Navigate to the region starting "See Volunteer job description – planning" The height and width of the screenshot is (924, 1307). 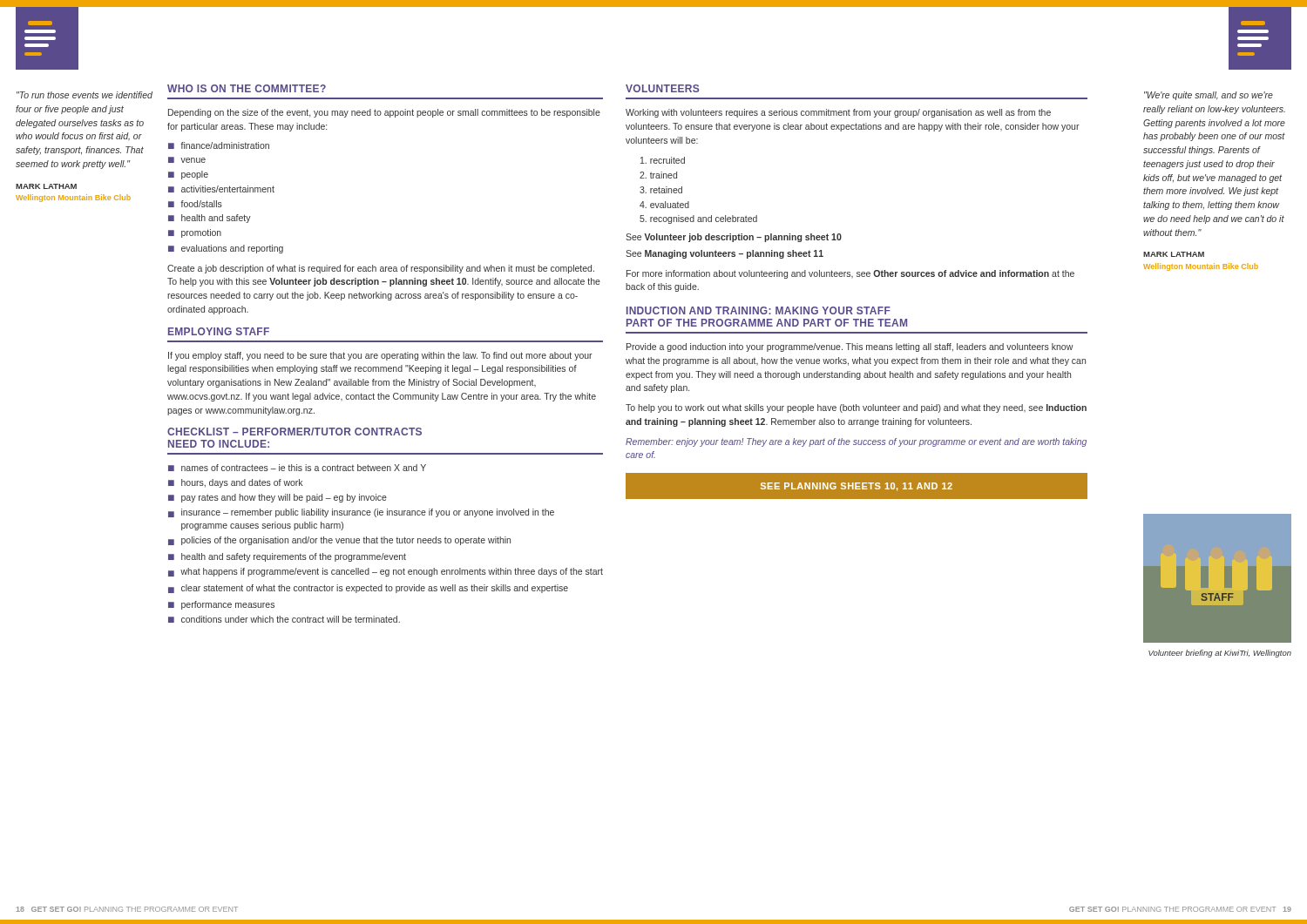coord(734,237)
